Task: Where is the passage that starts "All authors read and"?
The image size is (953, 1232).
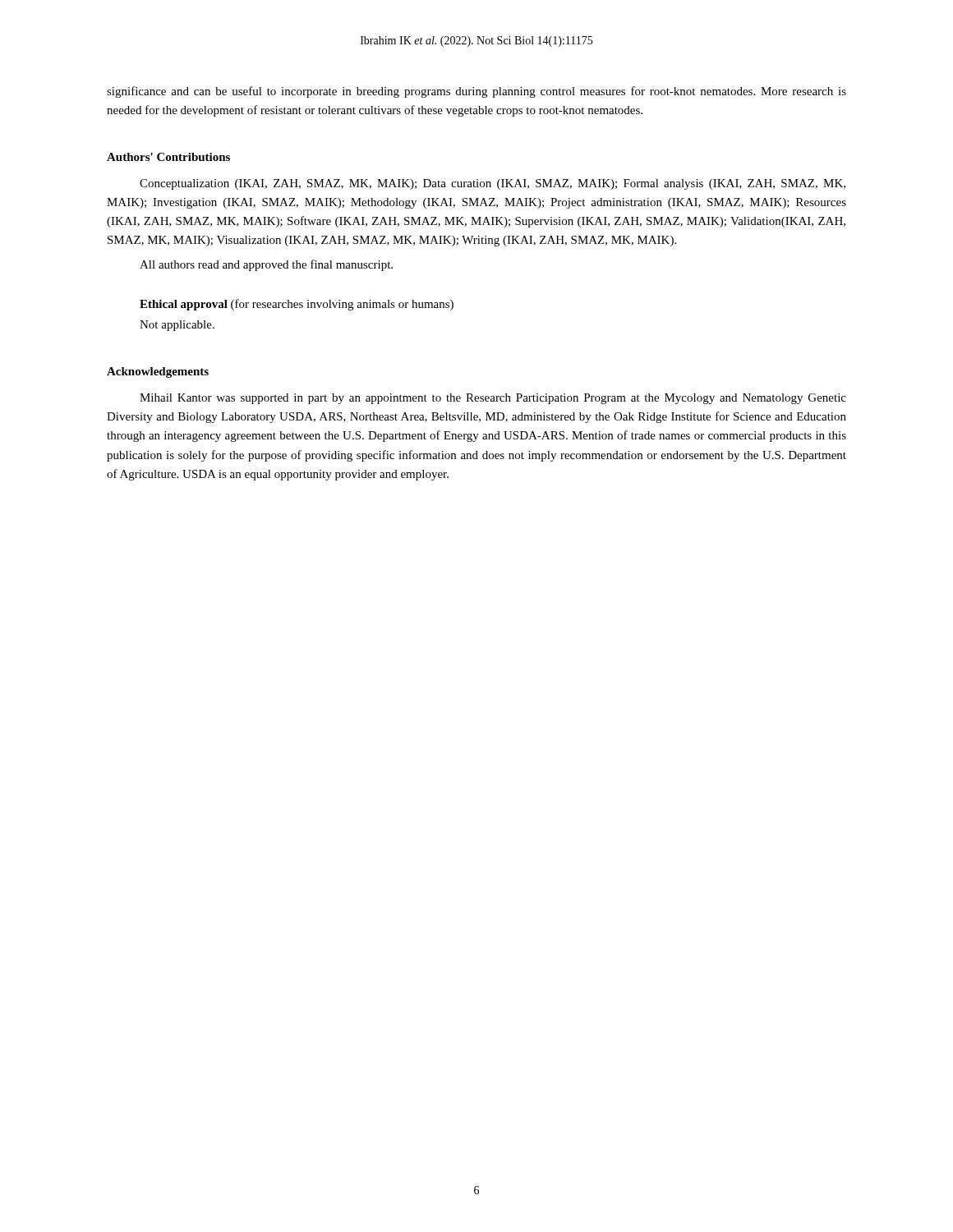Action: [267, 264]
